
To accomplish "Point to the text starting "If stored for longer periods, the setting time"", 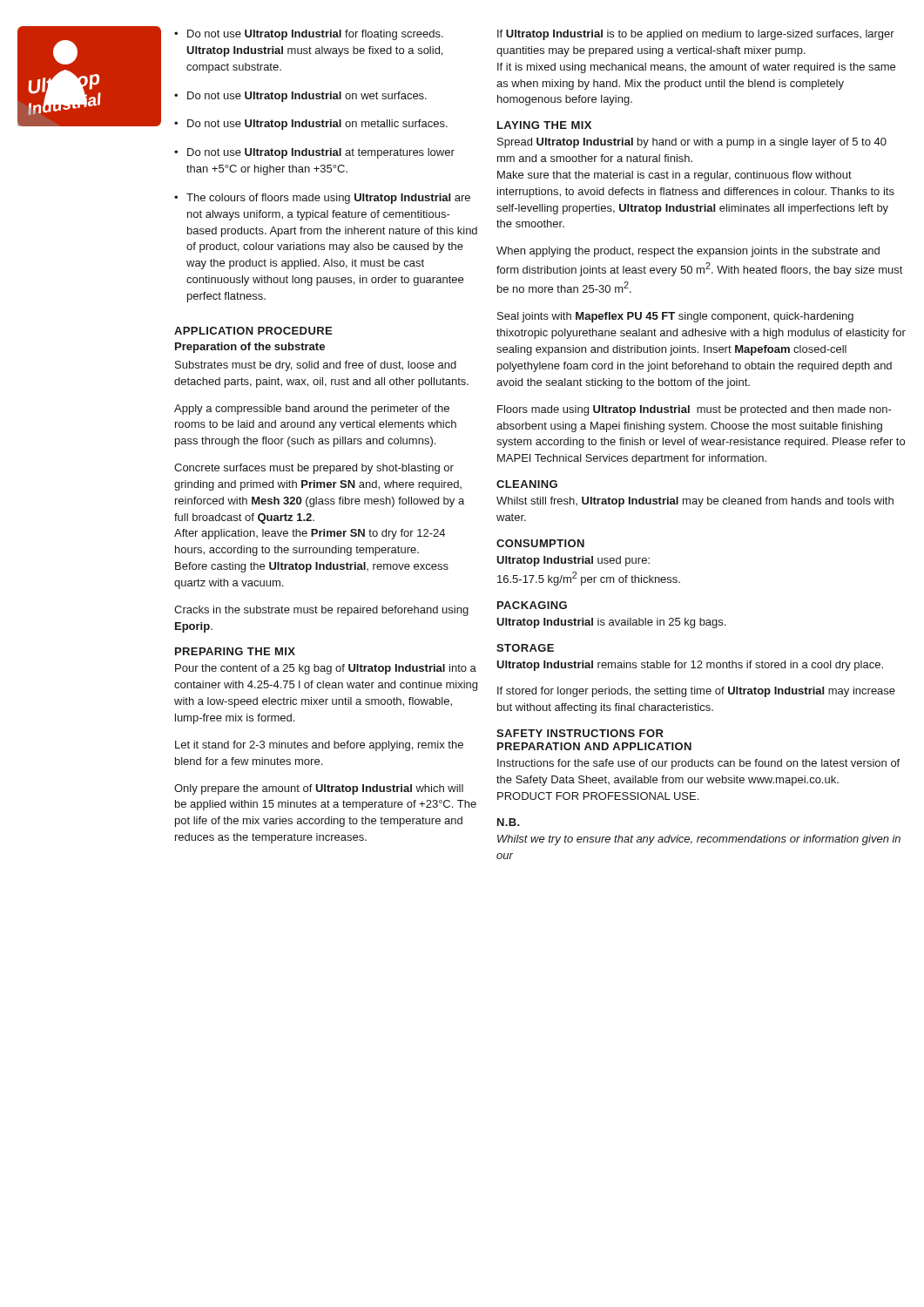I will coord(696,699).
